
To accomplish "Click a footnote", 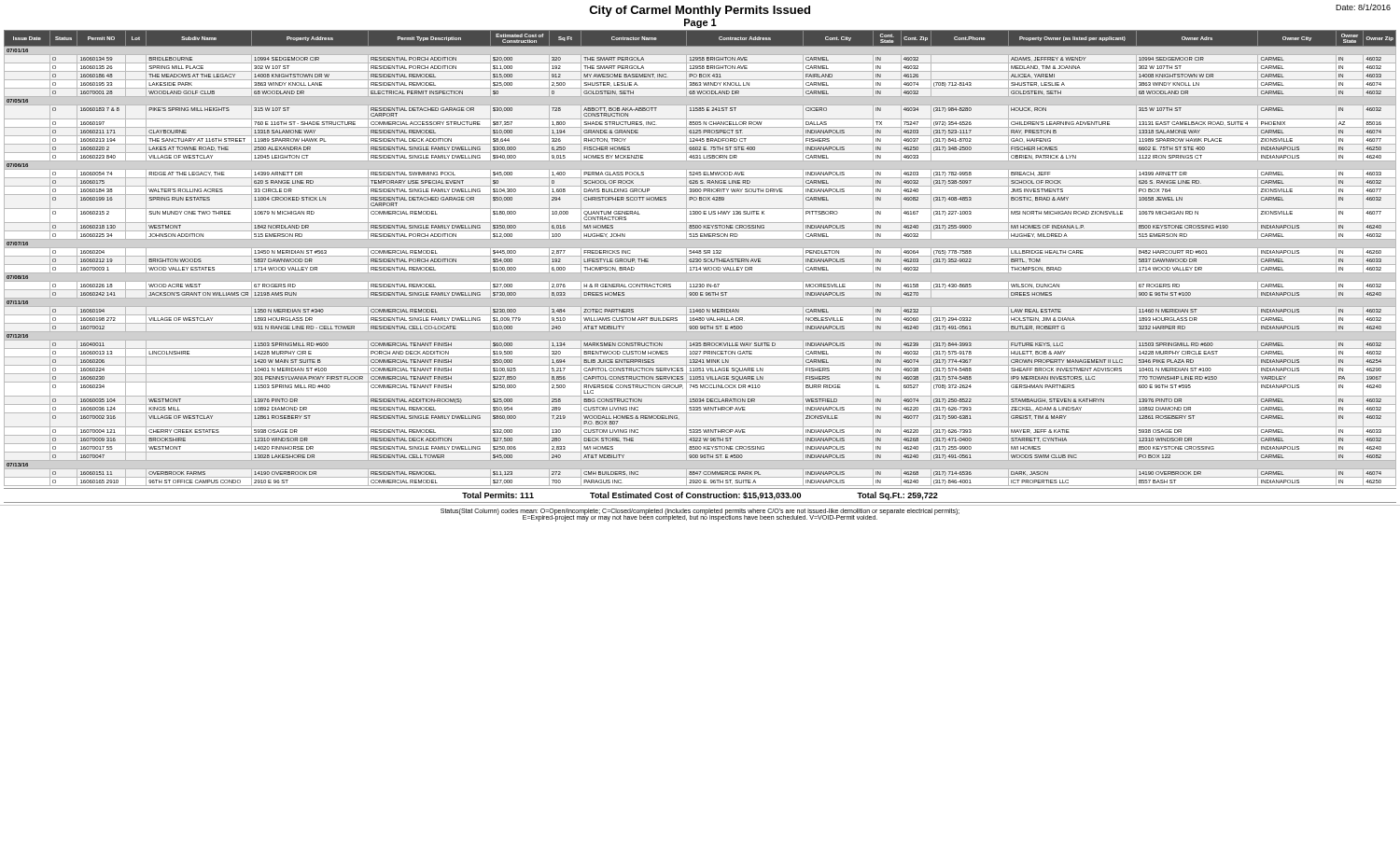I will pos(700,514).
